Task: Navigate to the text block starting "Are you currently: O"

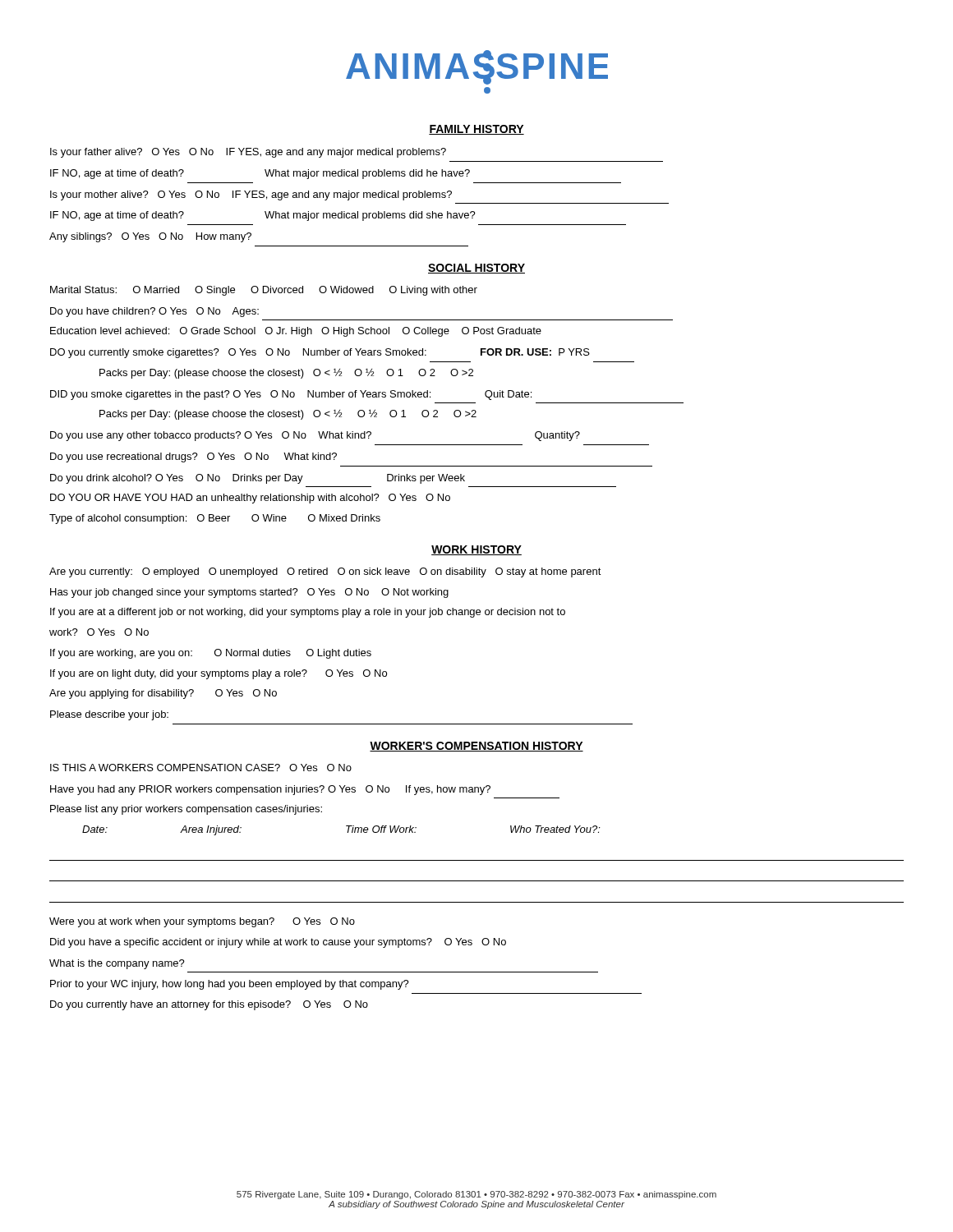Action: coord(325,572)
